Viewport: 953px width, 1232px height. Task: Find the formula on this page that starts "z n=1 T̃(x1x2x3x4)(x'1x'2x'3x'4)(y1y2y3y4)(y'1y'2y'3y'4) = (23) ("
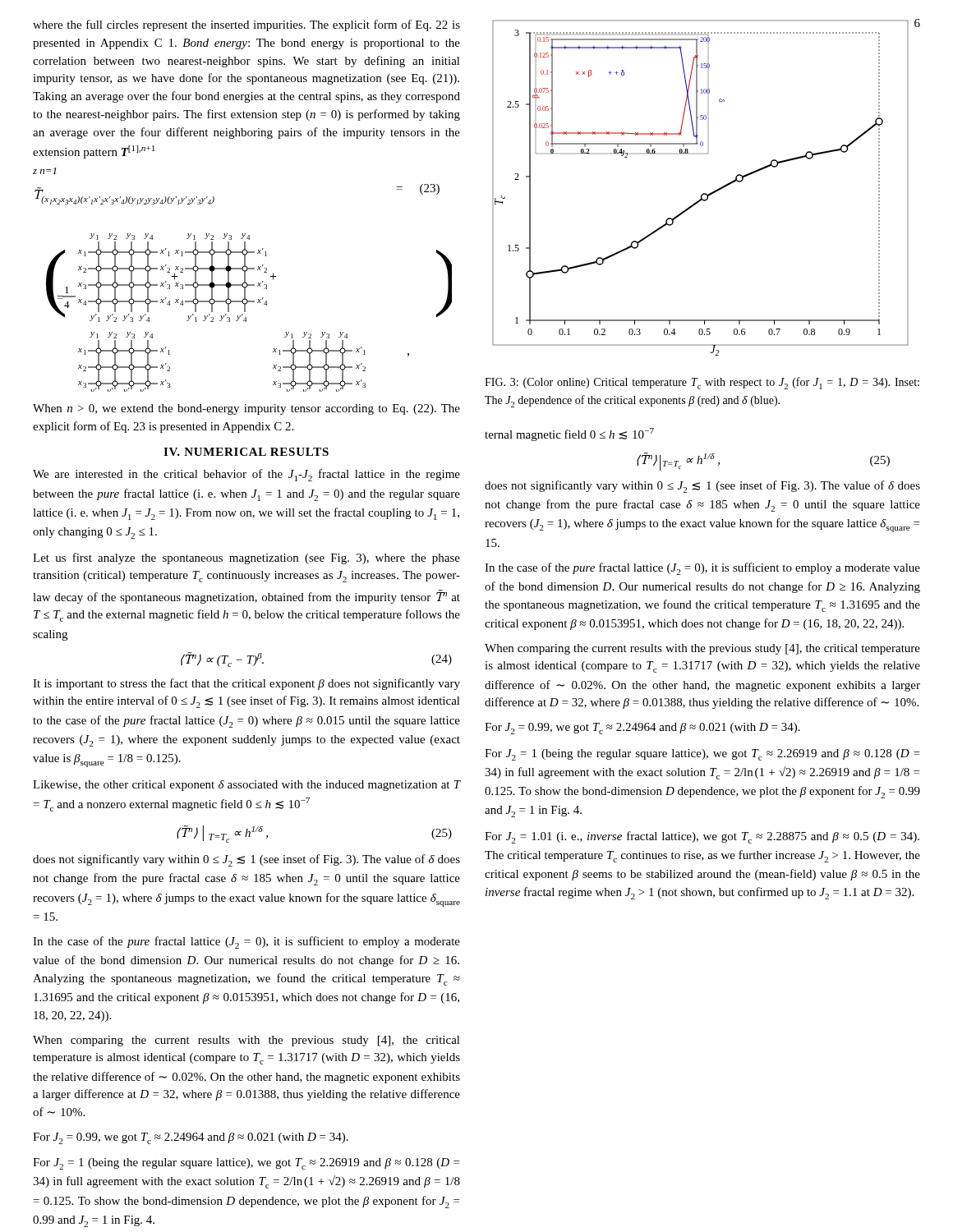(x=246, y=280)
